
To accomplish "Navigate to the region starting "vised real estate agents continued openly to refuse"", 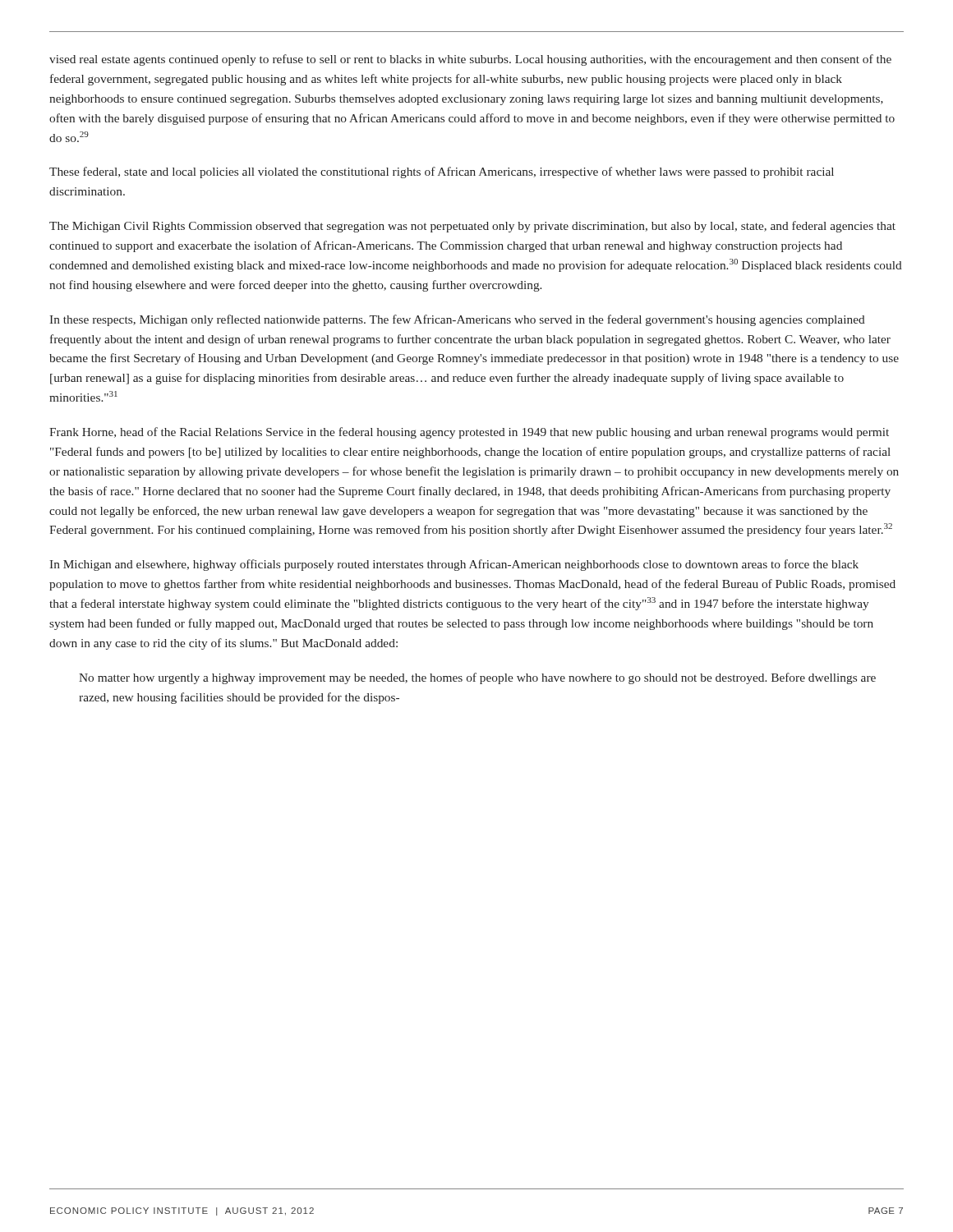I will pyautogui.click(x=472, y=98).
